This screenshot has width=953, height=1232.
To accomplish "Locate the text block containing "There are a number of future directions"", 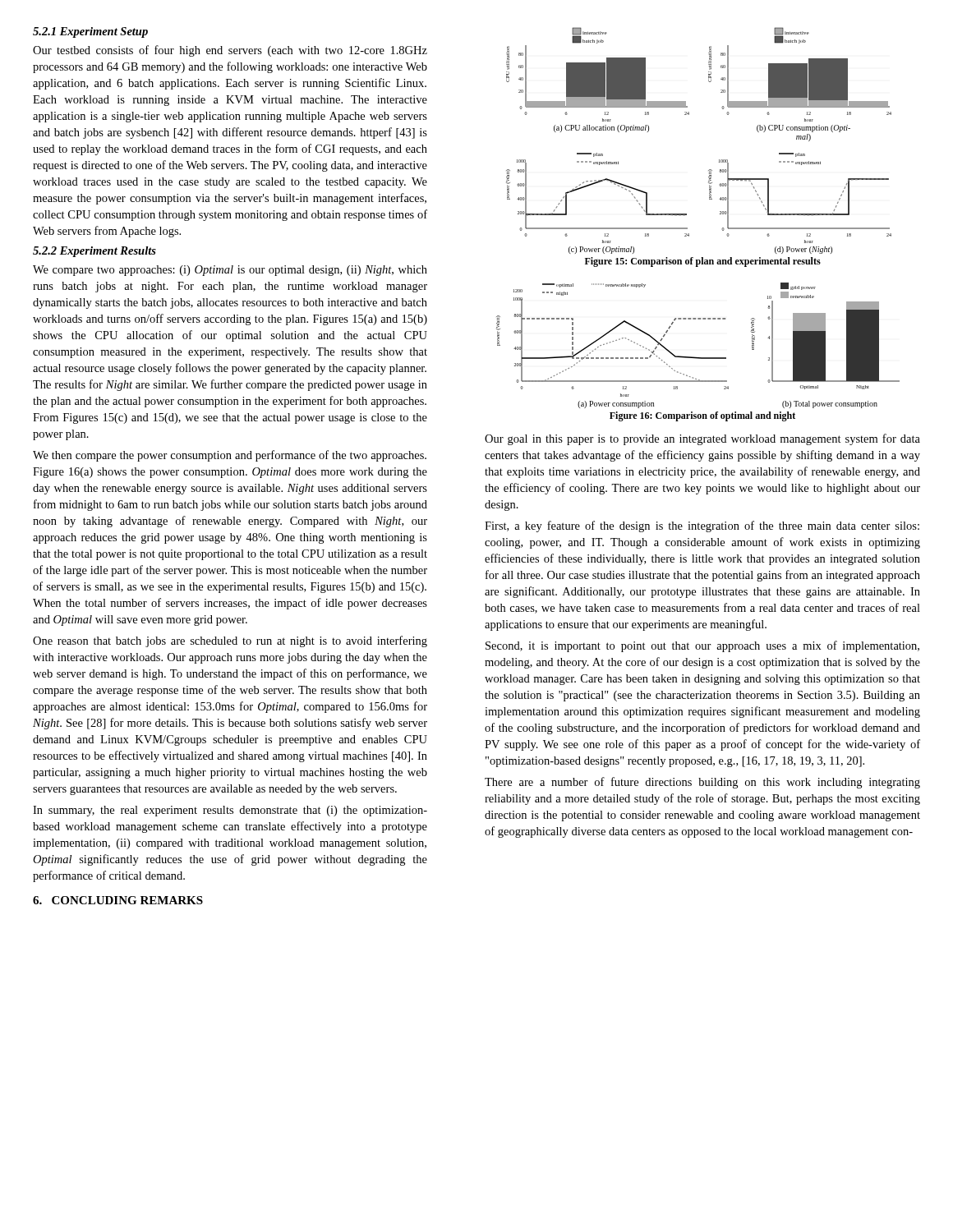I will coord(702,807).
